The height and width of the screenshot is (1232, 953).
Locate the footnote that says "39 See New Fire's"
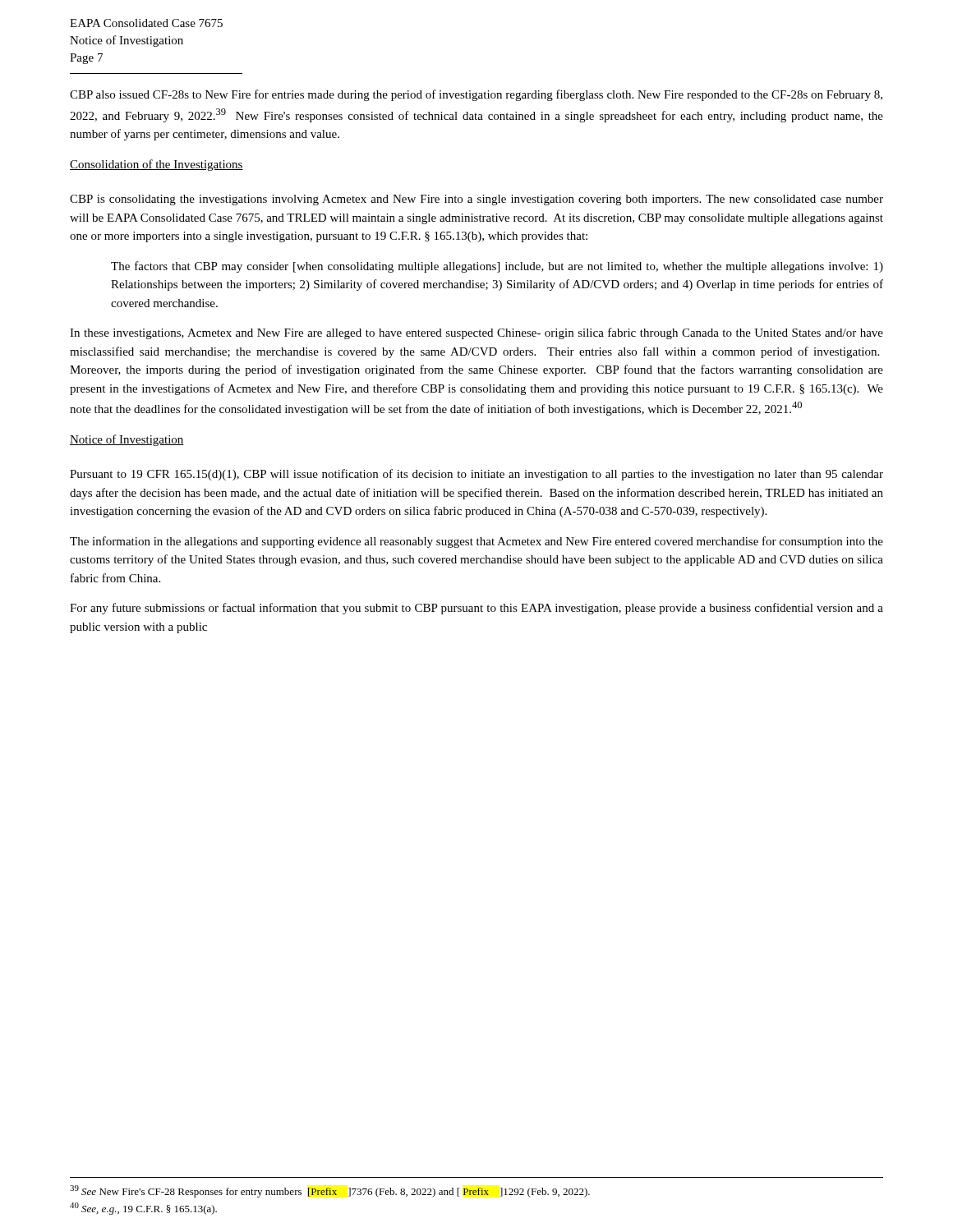tap(330, 1199)
